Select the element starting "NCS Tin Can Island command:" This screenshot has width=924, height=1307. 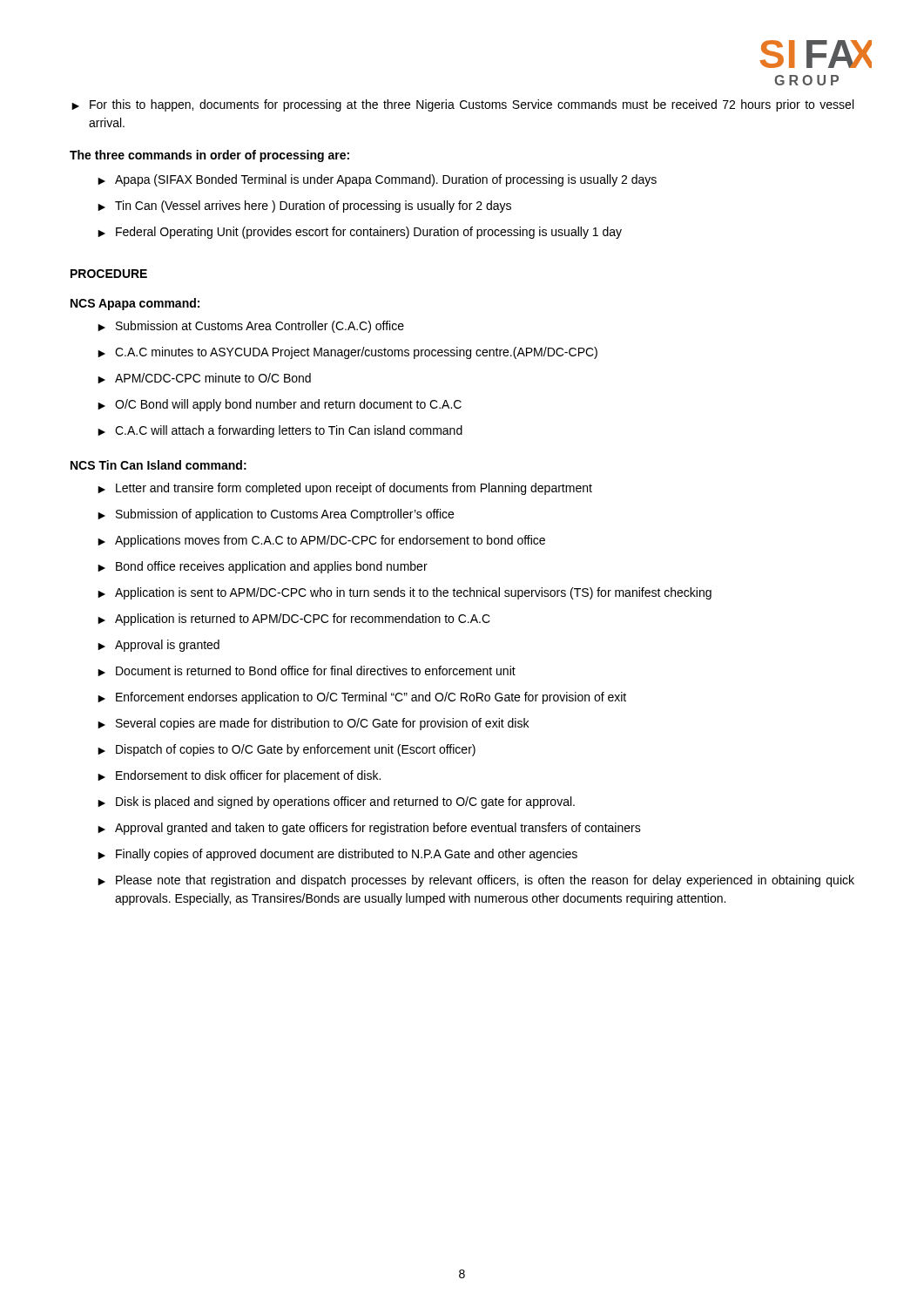158,465
